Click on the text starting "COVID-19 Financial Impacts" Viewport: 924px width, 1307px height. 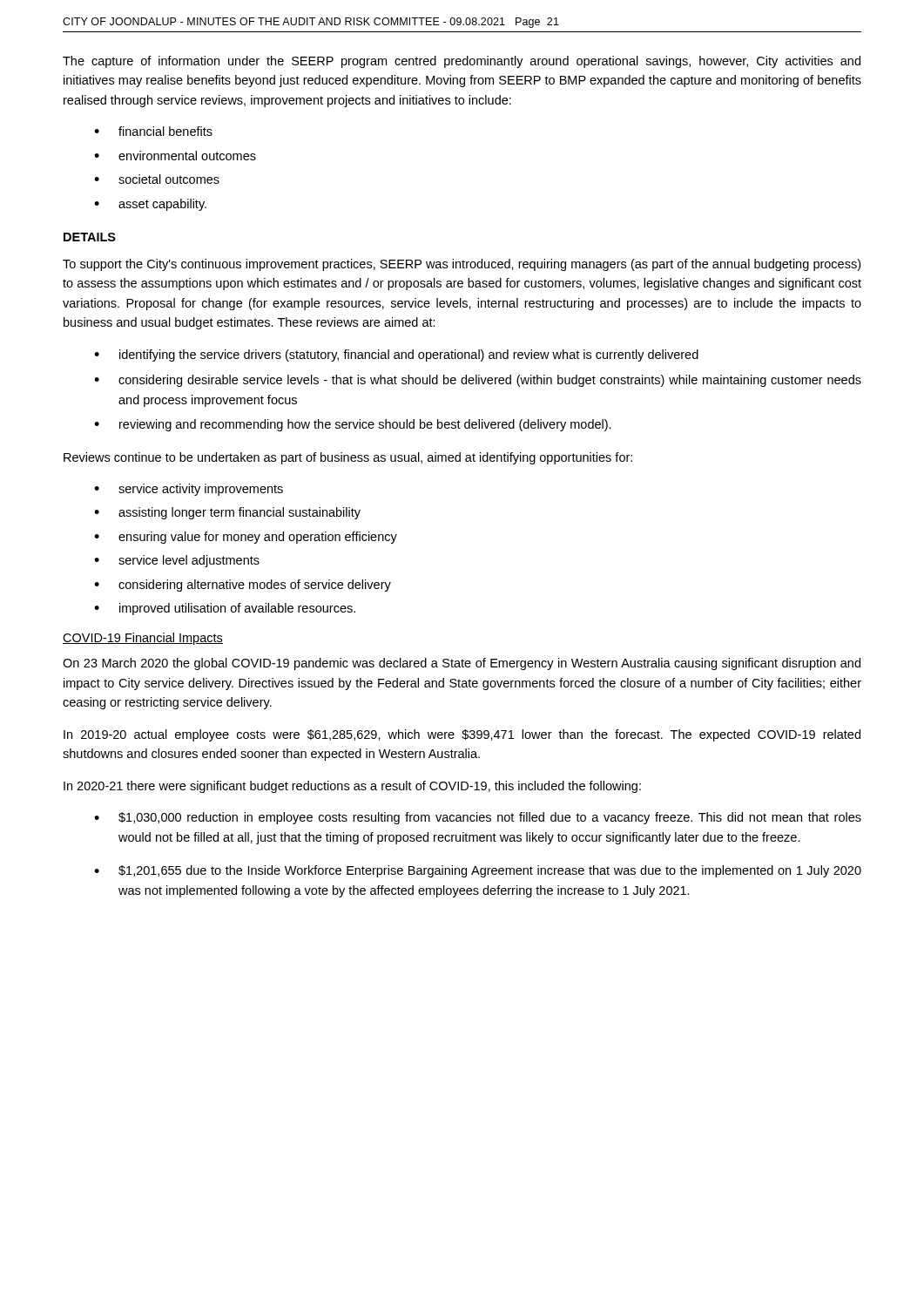click(143, 638)
